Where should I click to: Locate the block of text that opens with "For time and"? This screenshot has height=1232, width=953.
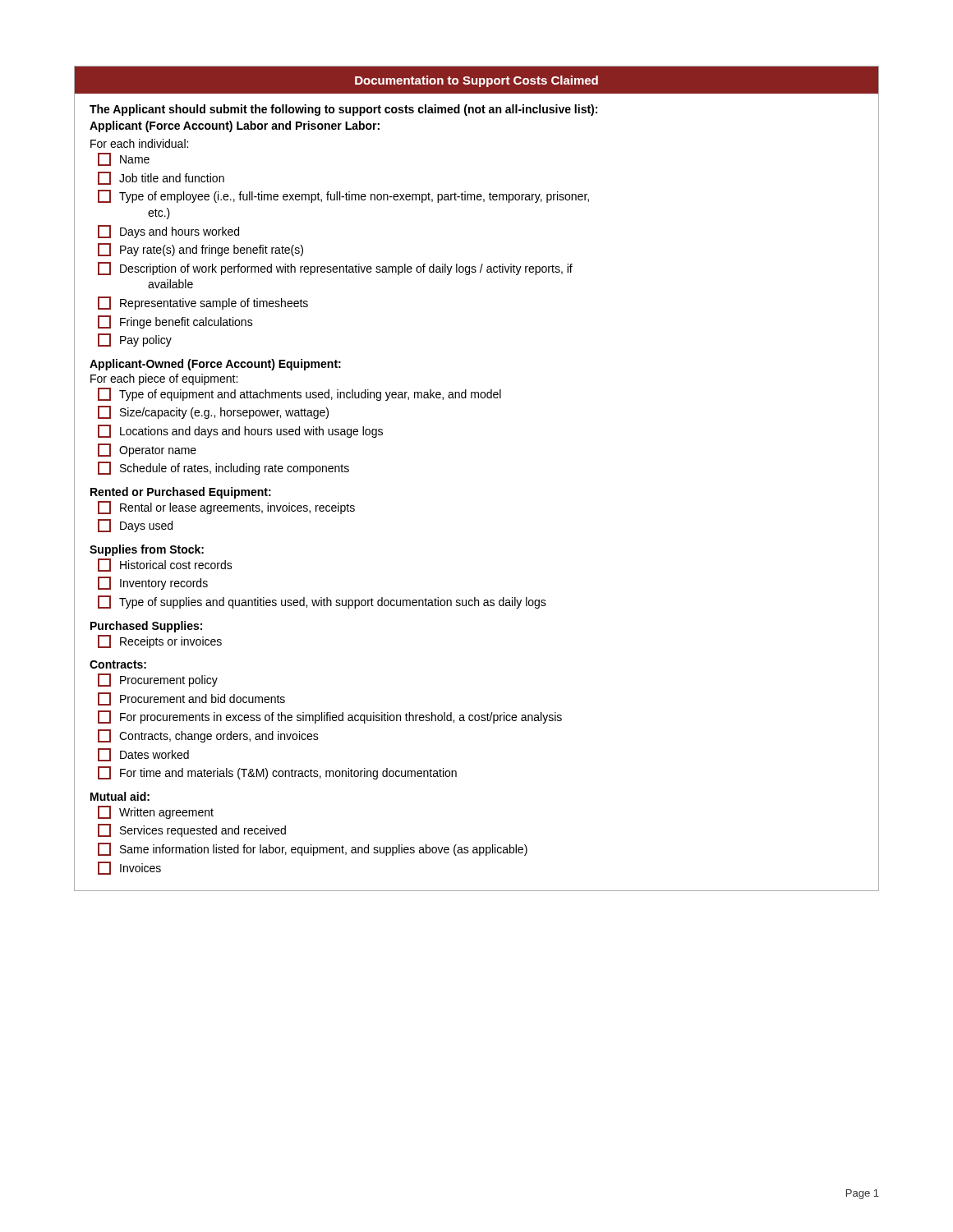point(278,774)
